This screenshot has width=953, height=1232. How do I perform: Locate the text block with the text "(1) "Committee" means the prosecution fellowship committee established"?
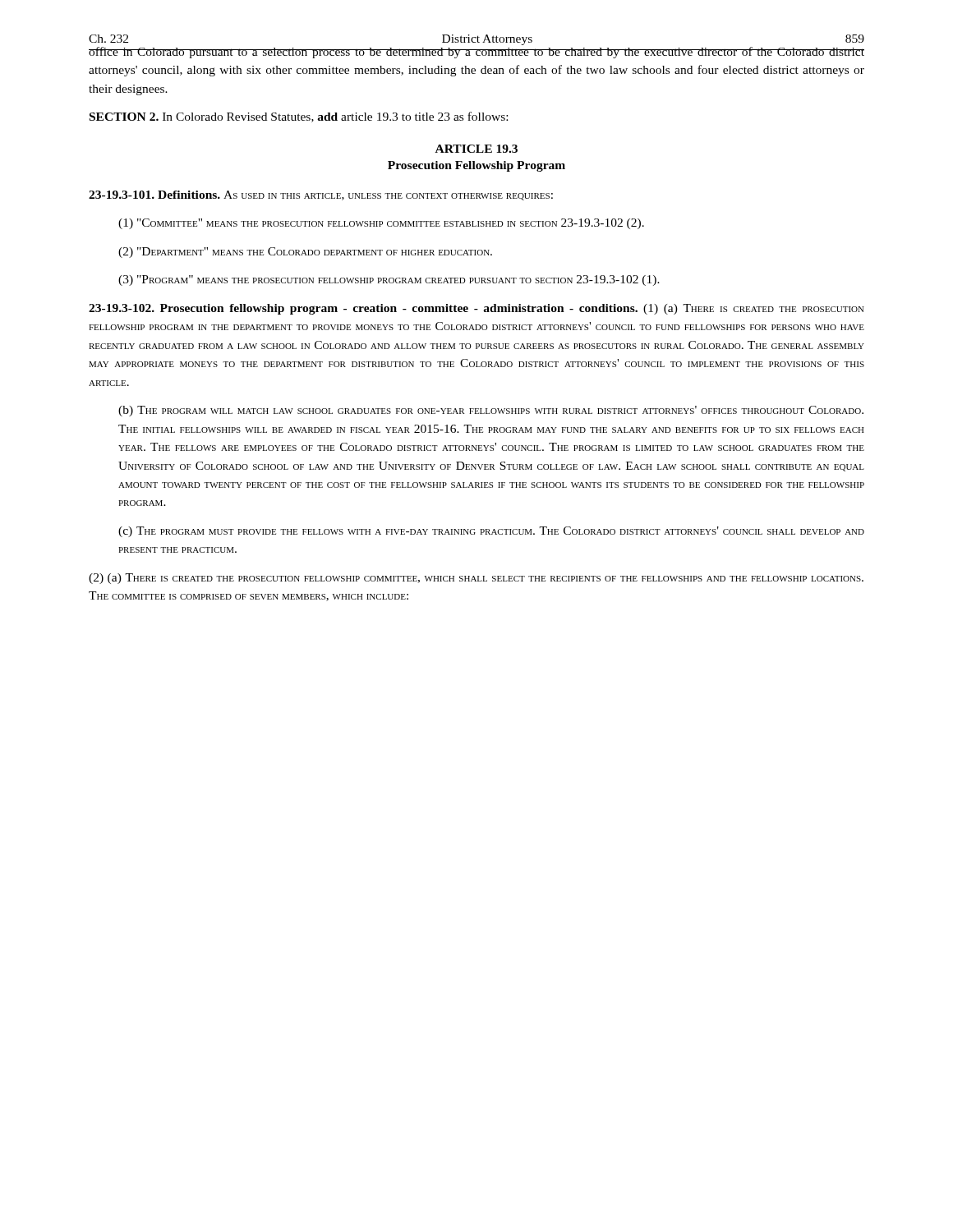tap(381, 222)
